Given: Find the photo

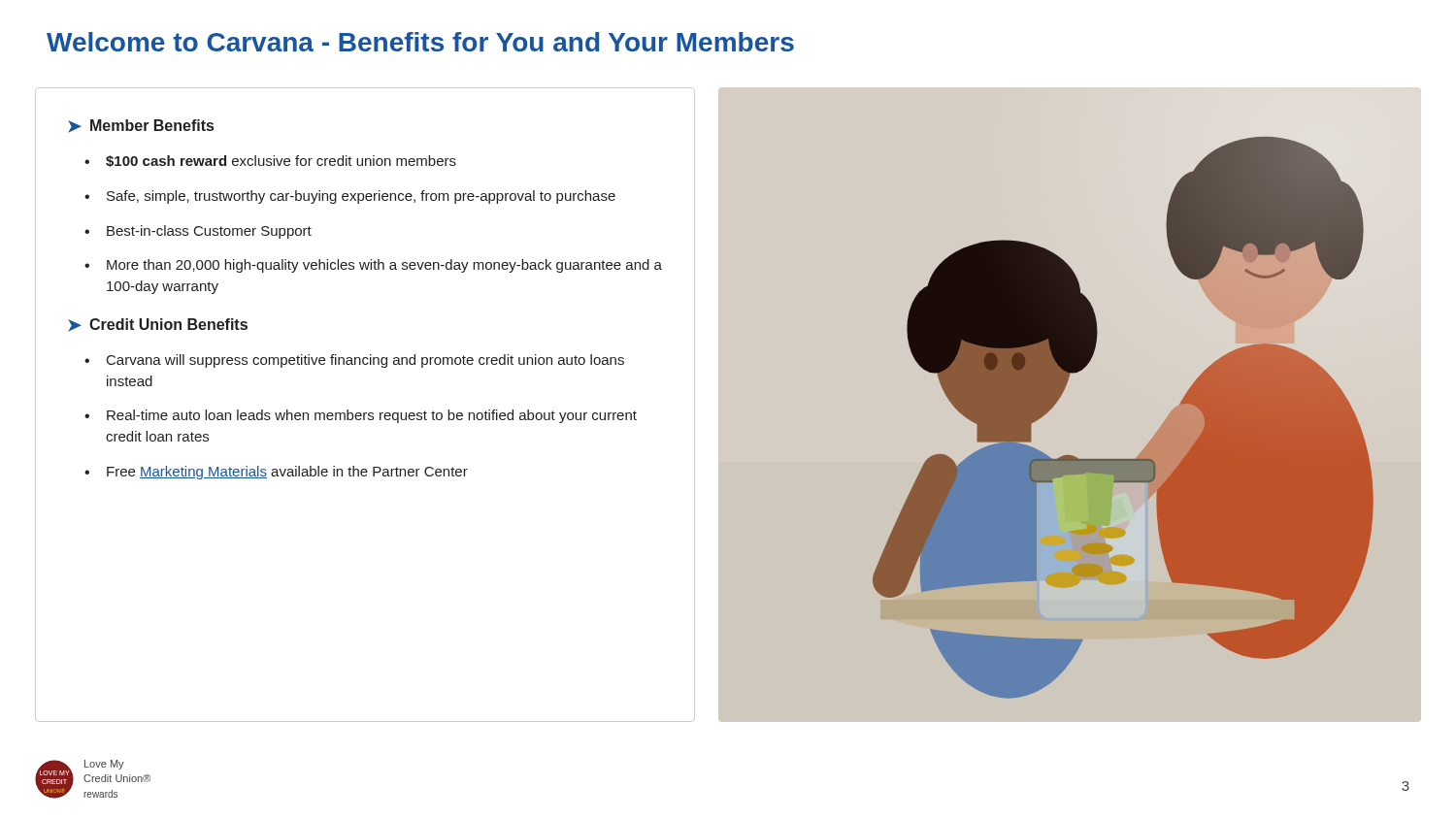Looking at the screenshot, I should pyautogui.click(x=1070, y=405).
